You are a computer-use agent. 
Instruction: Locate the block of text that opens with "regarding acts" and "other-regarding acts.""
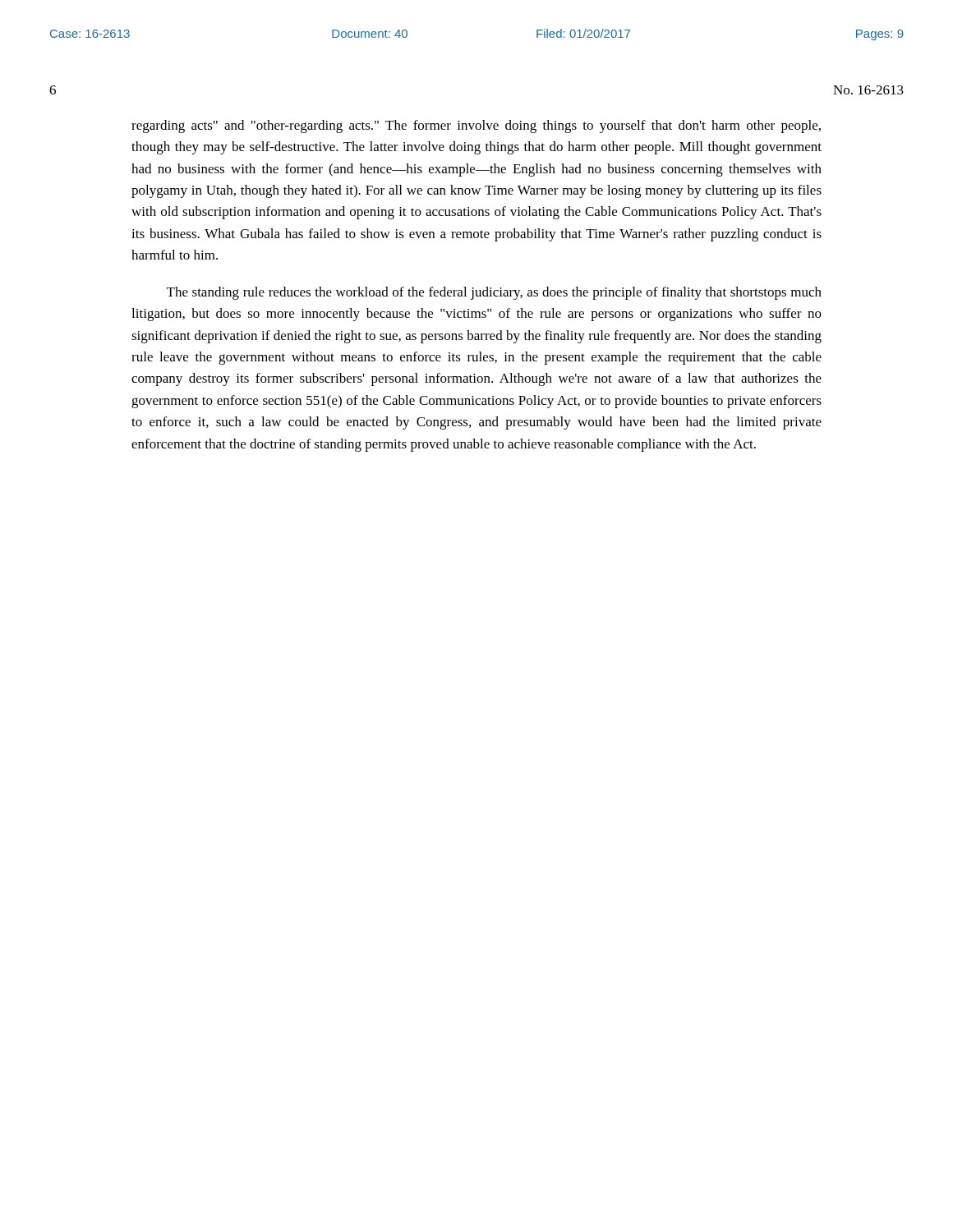tap(476, 190)
